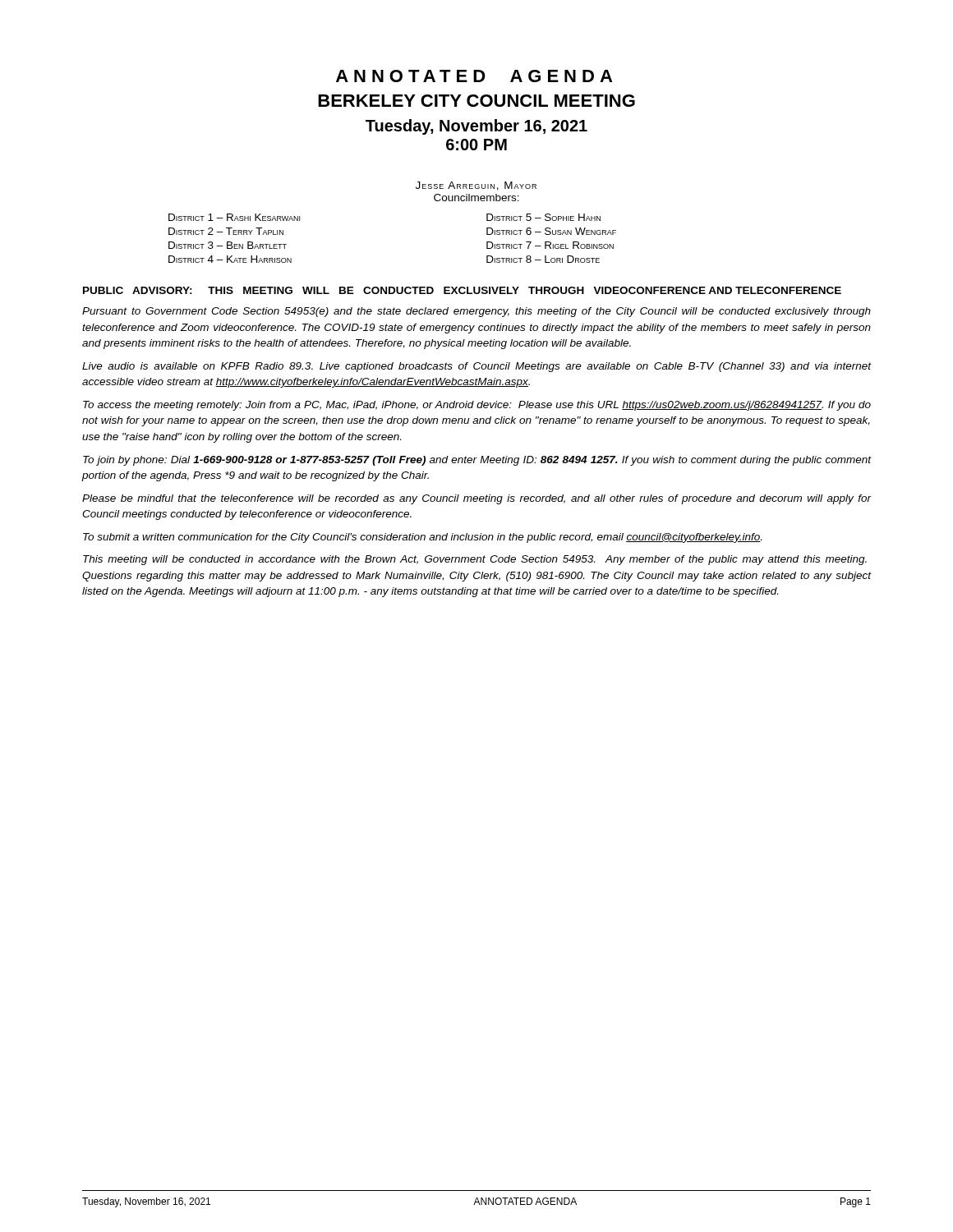Find the text block starting "This meeting will be conducted"
This screenshot has height=1232, width=953.
(476, 575)
